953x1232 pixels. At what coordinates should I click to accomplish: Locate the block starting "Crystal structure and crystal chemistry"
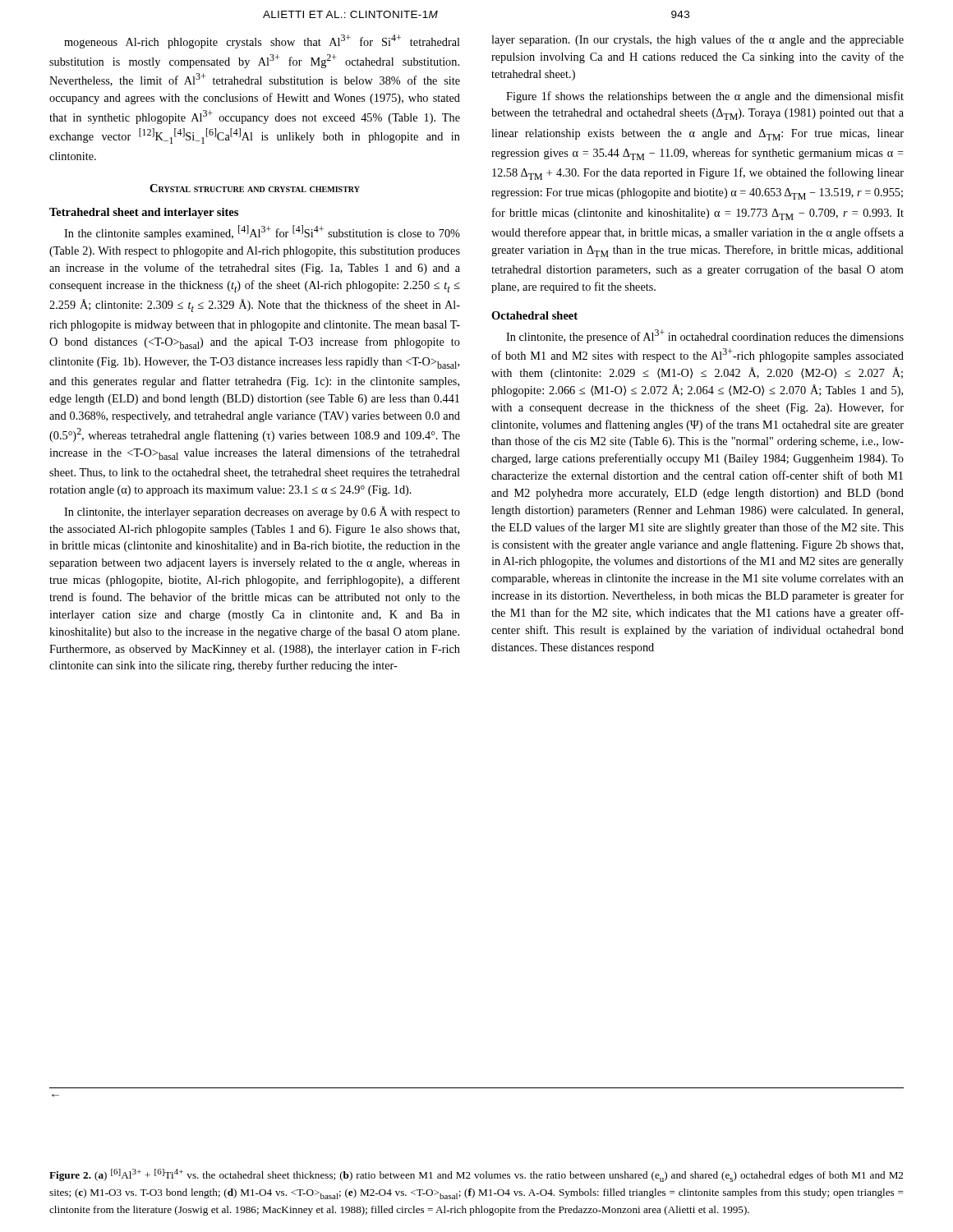pos(255,188)
